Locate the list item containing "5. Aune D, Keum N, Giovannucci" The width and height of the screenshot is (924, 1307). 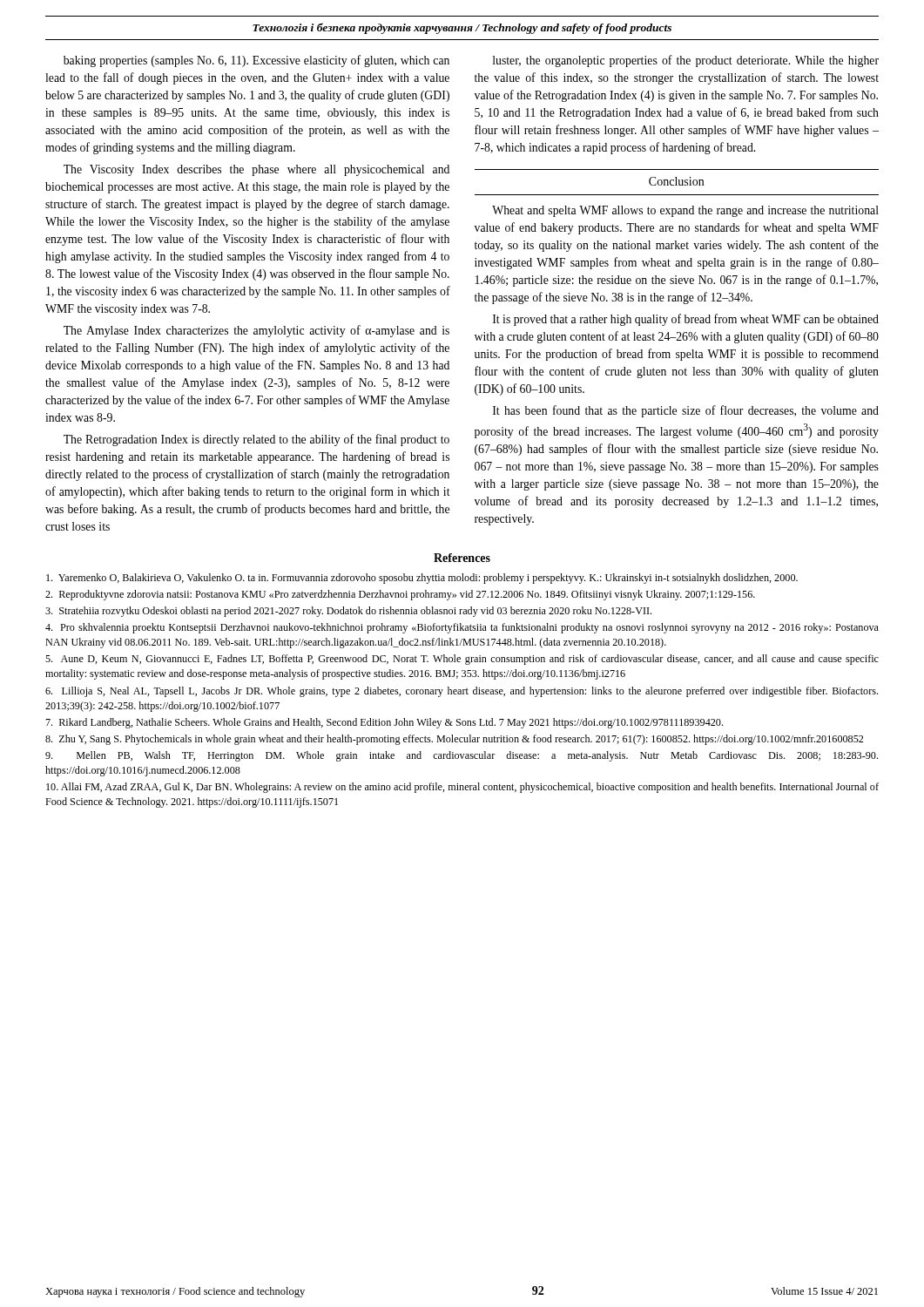click(x=462, y=667)
